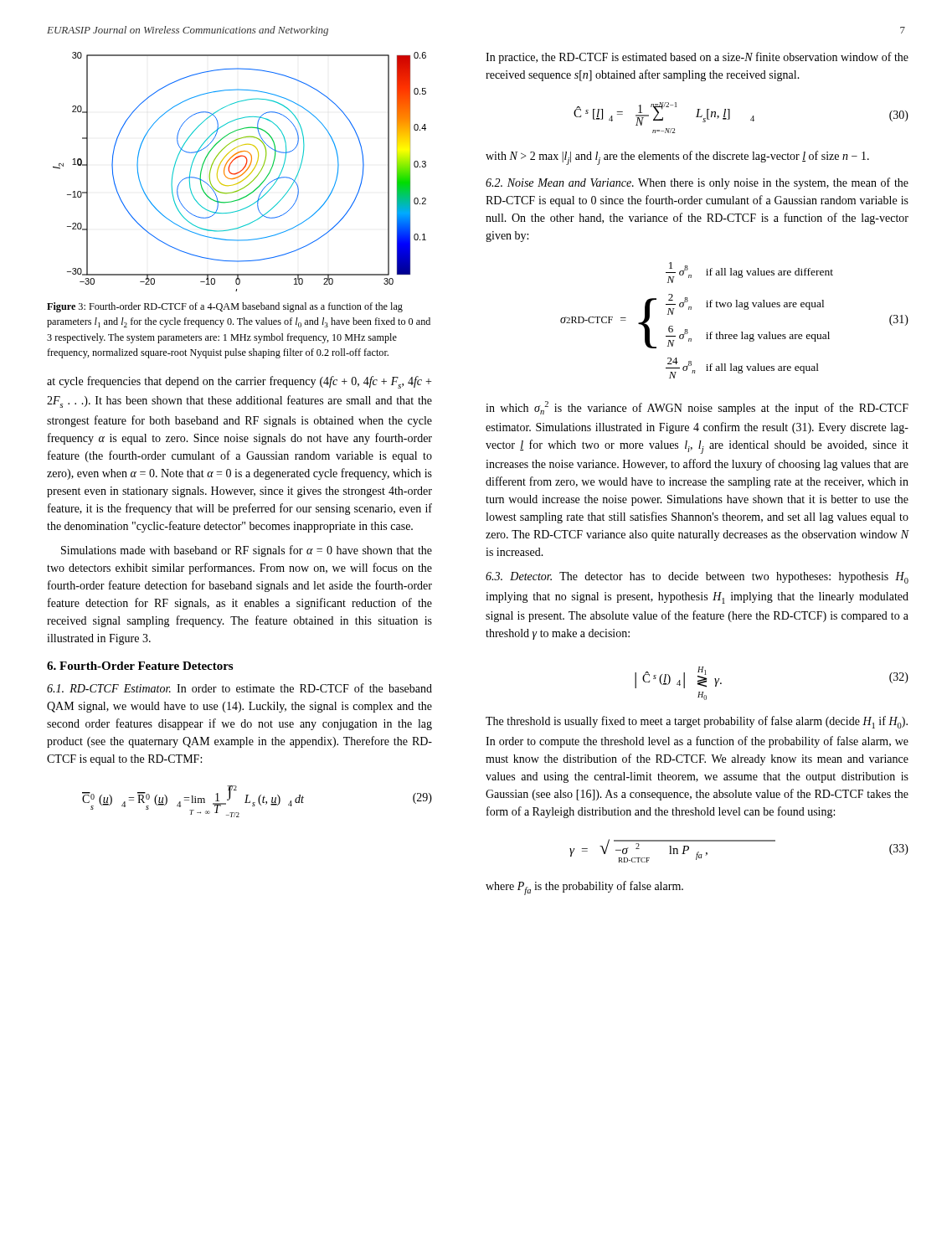Where is the passage that starts "2. Noise Mean and Variance."?
Image resolution: width=952 pixels, height=1256 pixels.
(x=697, y=209)
